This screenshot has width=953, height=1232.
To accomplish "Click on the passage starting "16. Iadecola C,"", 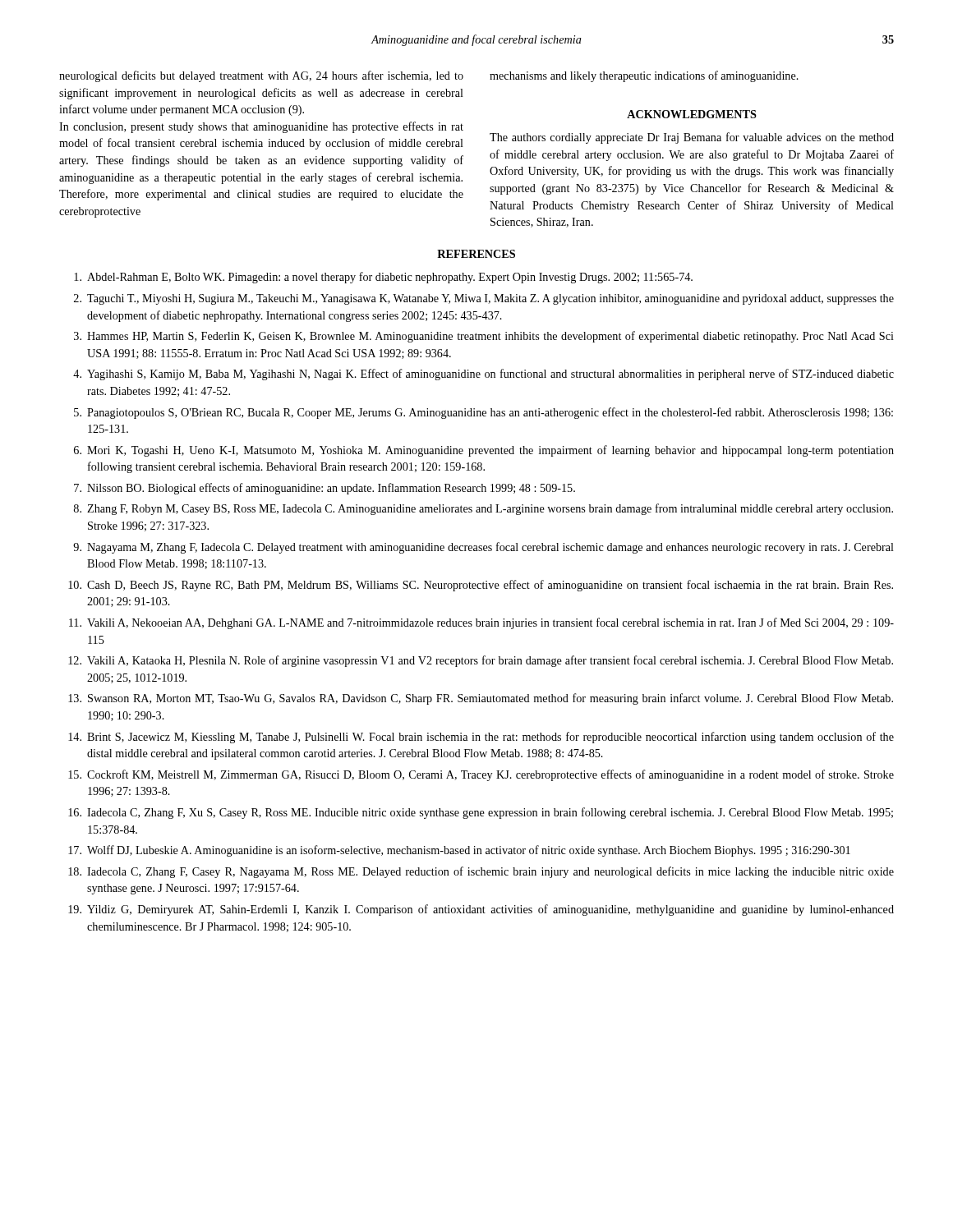I will (476, 821).
